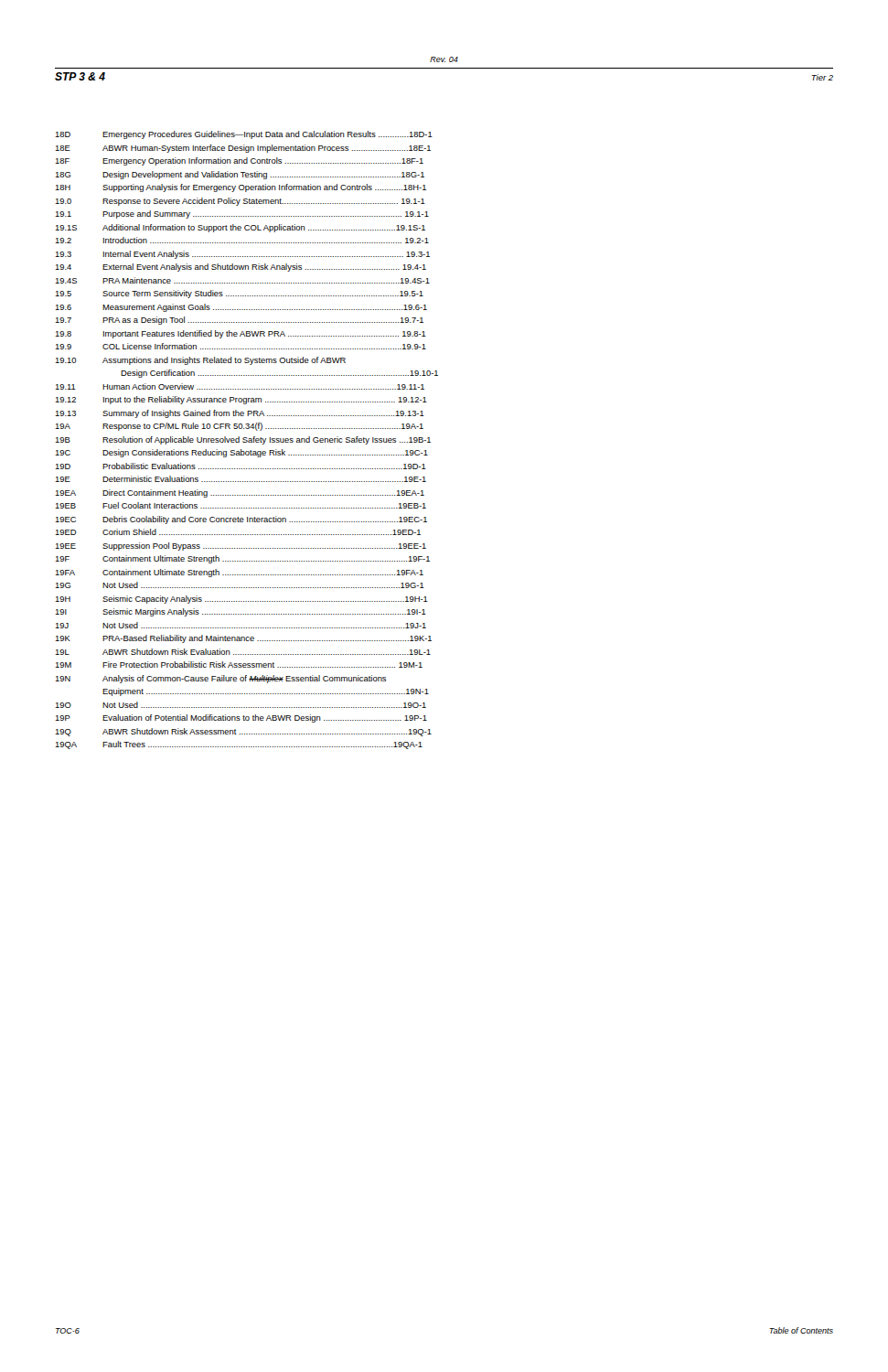This screenshot has width=888, height=1372.
Task: Point to the region starting "19EA Direct Containment Heating"
Action: pyautogui.click(x=240, y=493)
